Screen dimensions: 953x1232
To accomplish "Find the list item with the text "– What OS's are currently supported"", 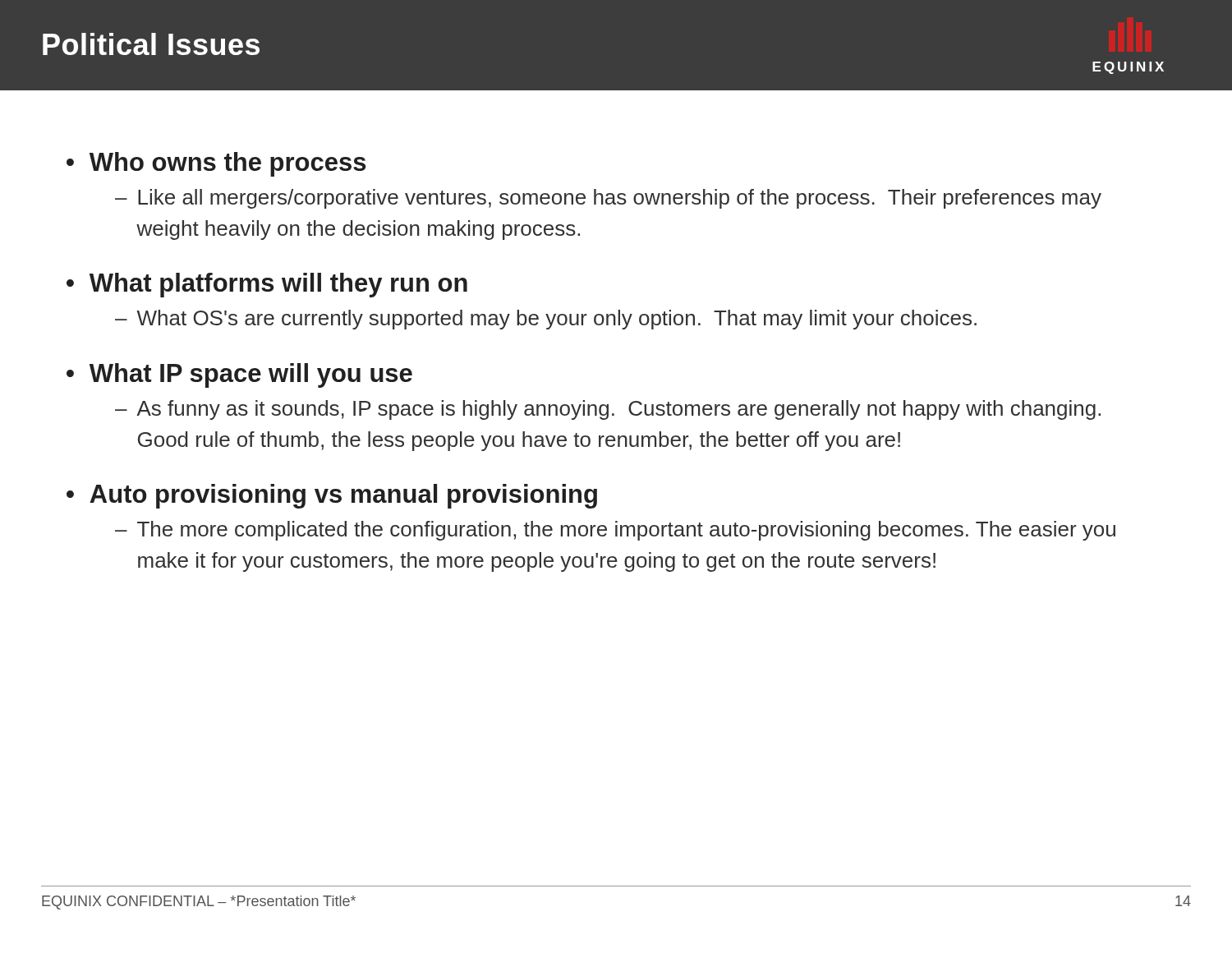I will click(641, 319).
